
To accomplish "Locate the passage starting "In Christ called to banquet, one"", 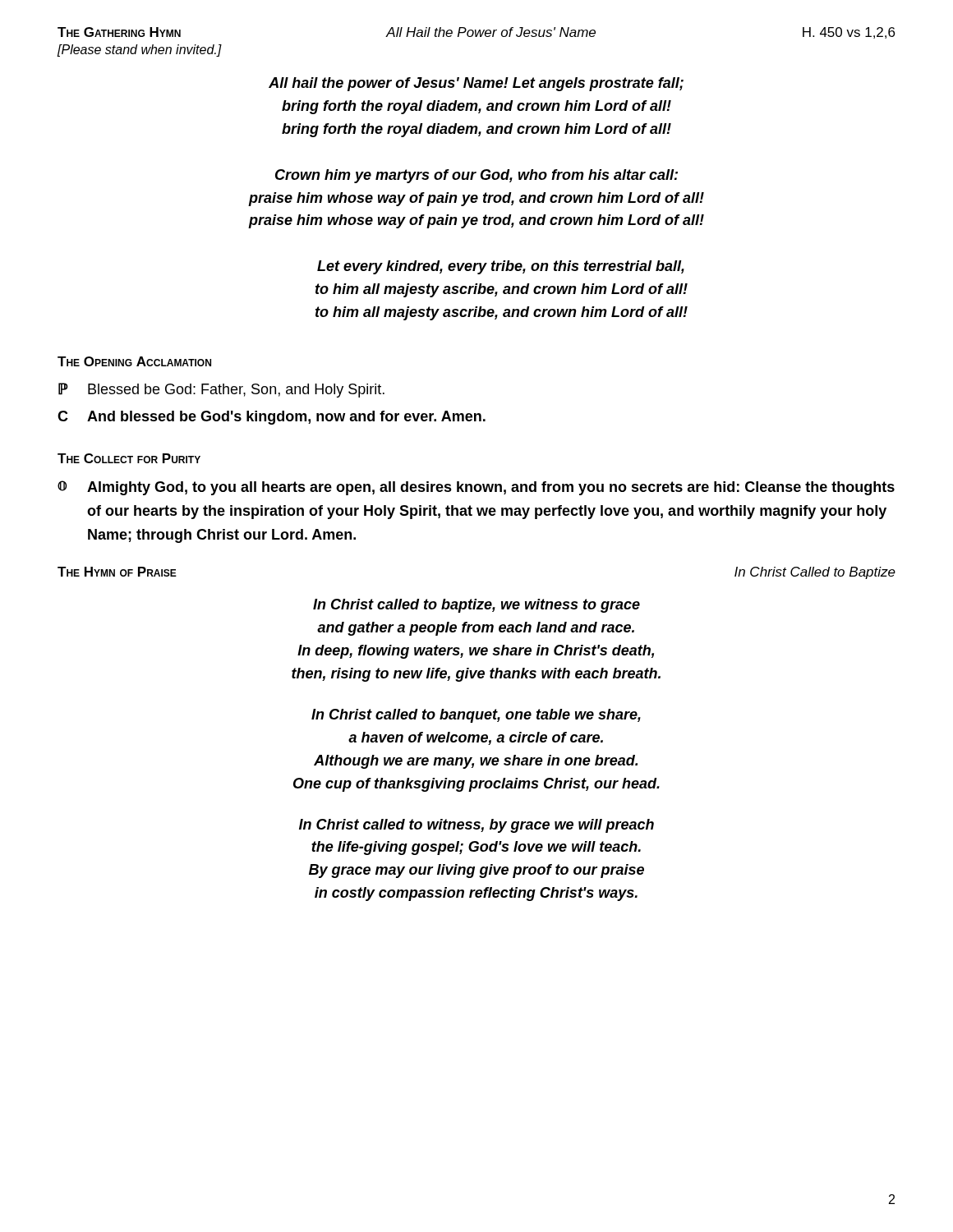I will 476,749.
